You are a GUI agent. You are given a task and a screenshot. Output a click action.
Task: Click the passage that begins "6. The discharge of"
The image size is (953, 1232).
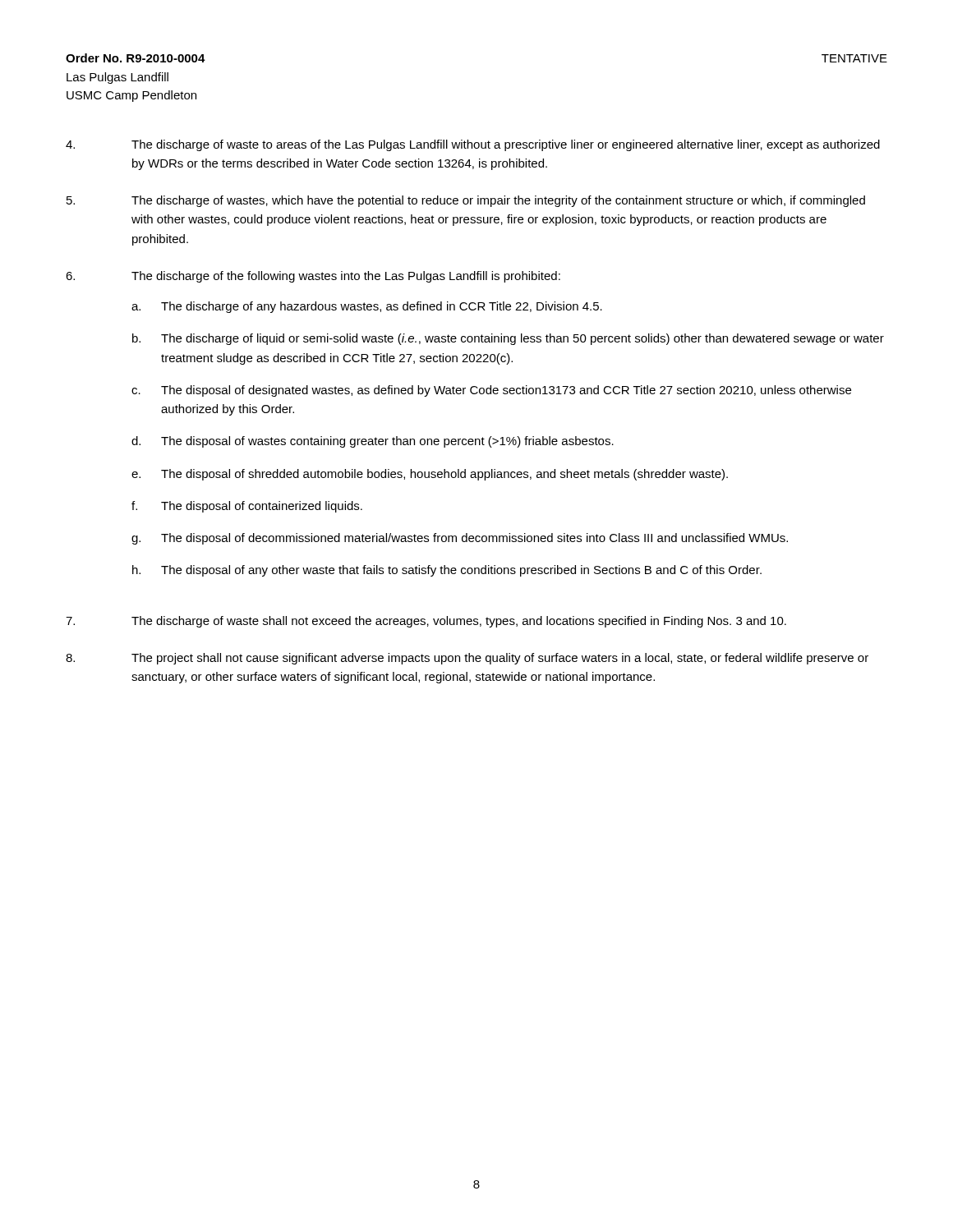(x=476, y=429)
